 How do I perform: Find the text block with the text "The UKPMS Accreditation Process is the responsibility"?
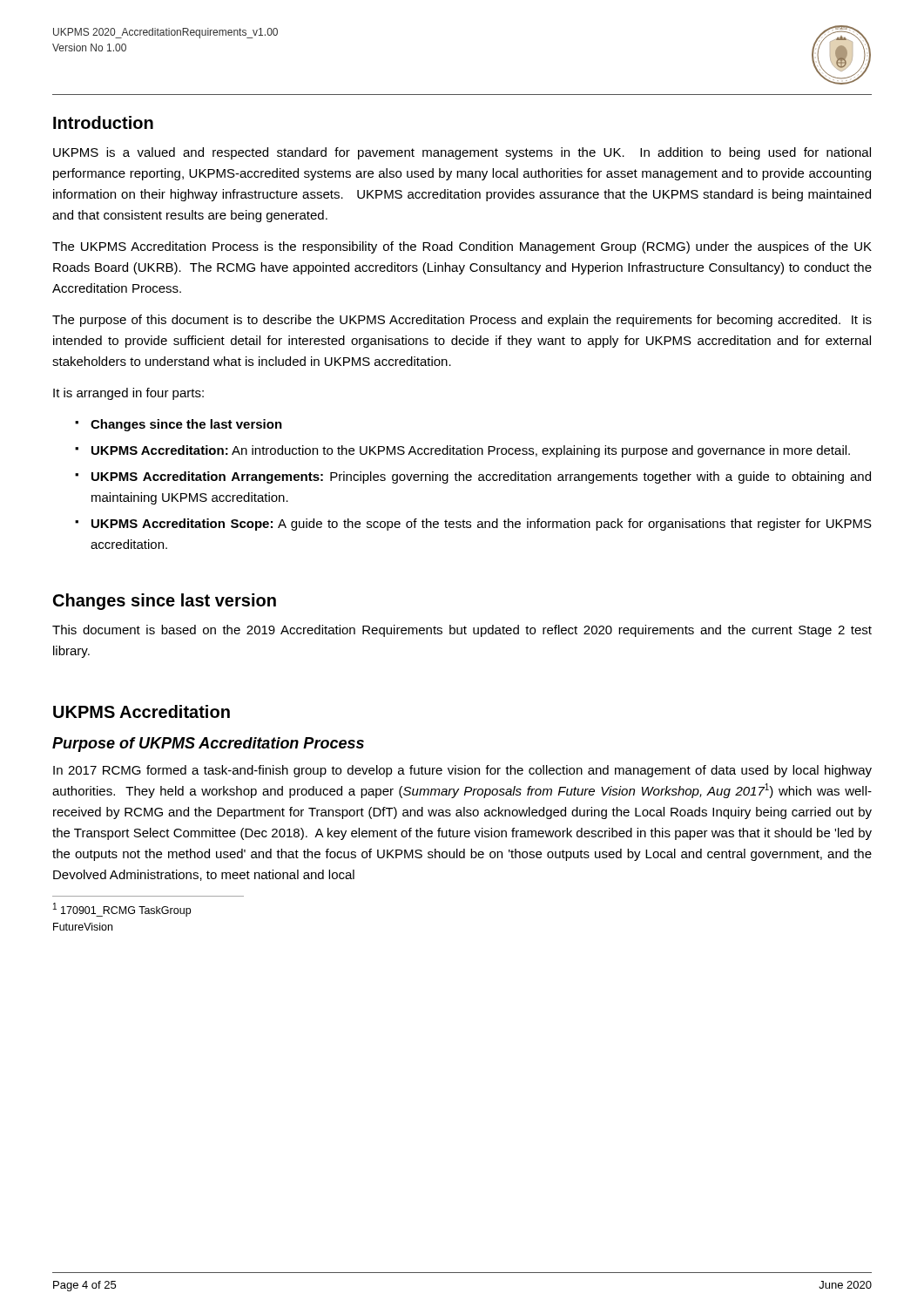462,267
